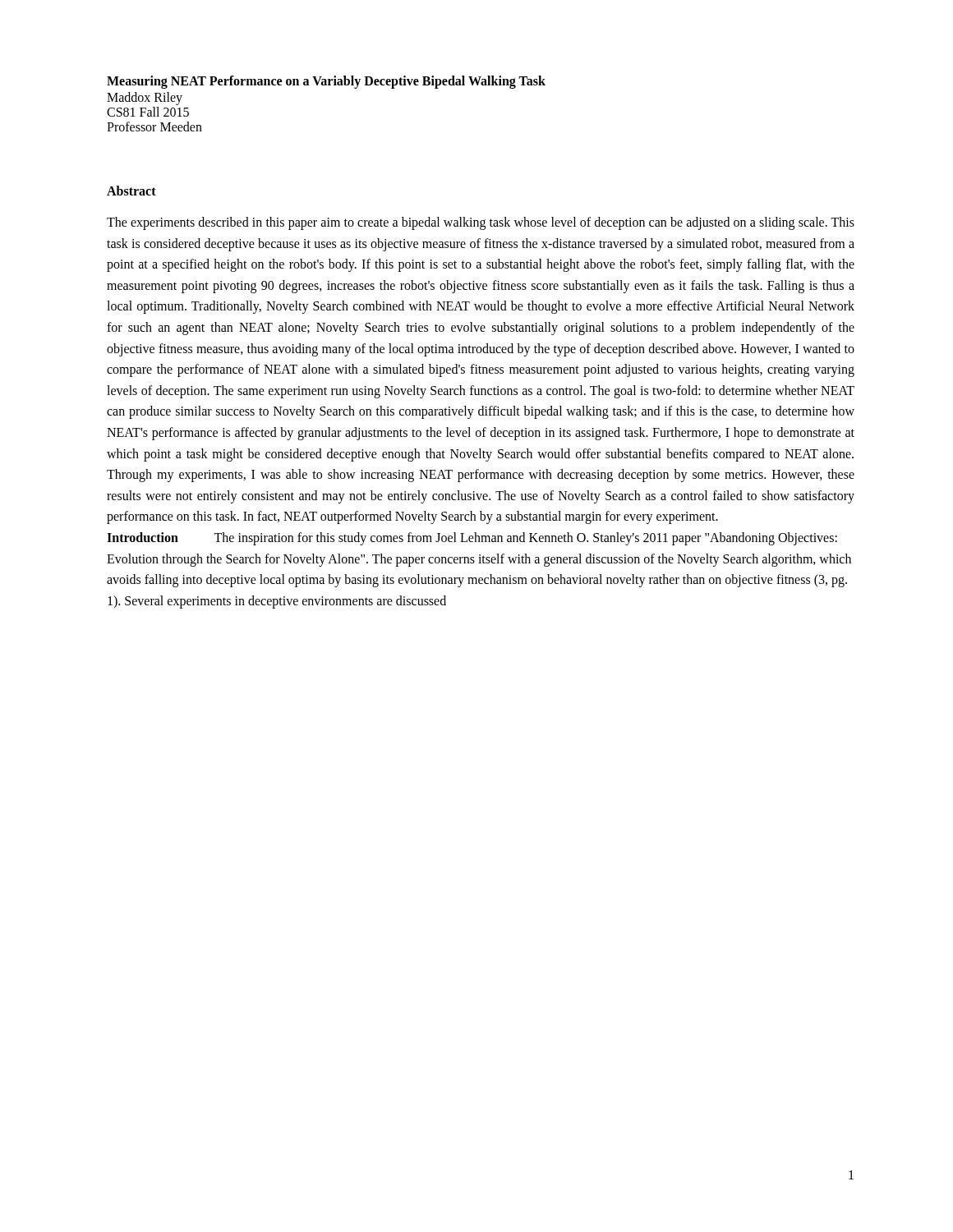Navigate to the passage starting "Maddox Riley CS81 Fall 2015 Professor"
This screenshot has width=953, height=1232.
click(x=145, y=99)
